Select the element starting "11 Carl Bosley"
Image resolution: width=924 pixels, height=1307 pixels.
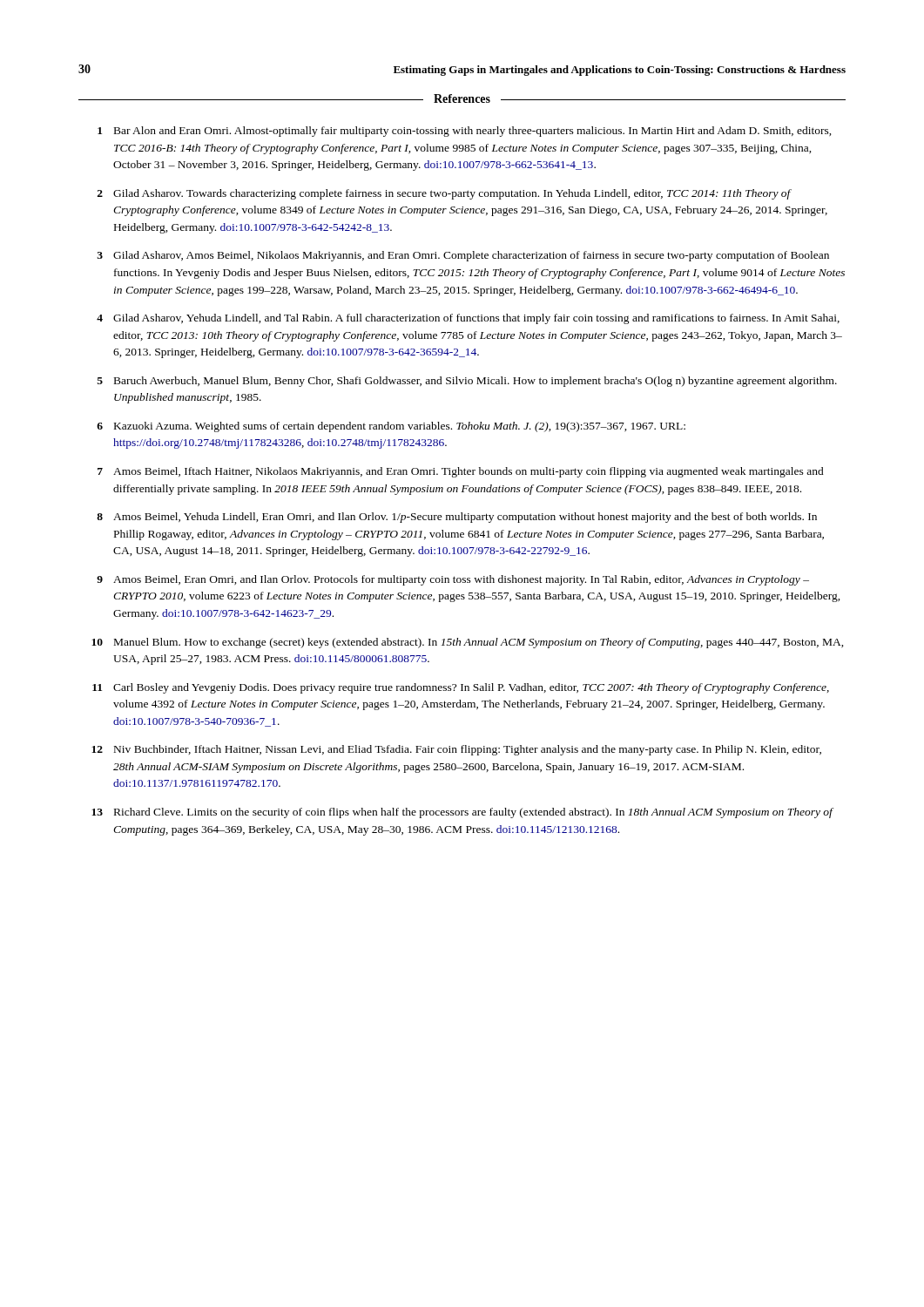coord(462,704)
